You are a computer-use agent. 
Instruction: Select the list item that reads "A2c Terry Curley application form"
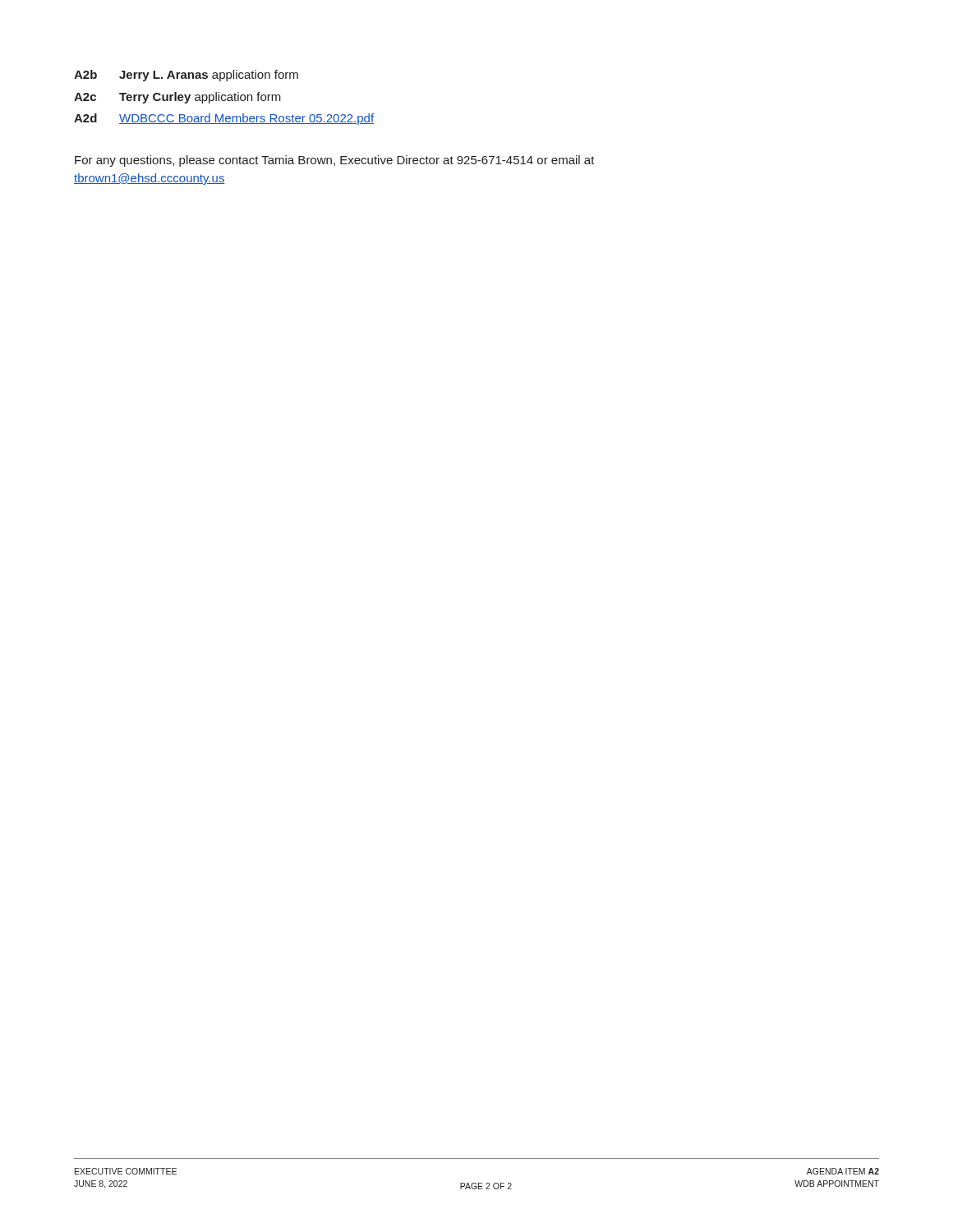tap(177, 98)
